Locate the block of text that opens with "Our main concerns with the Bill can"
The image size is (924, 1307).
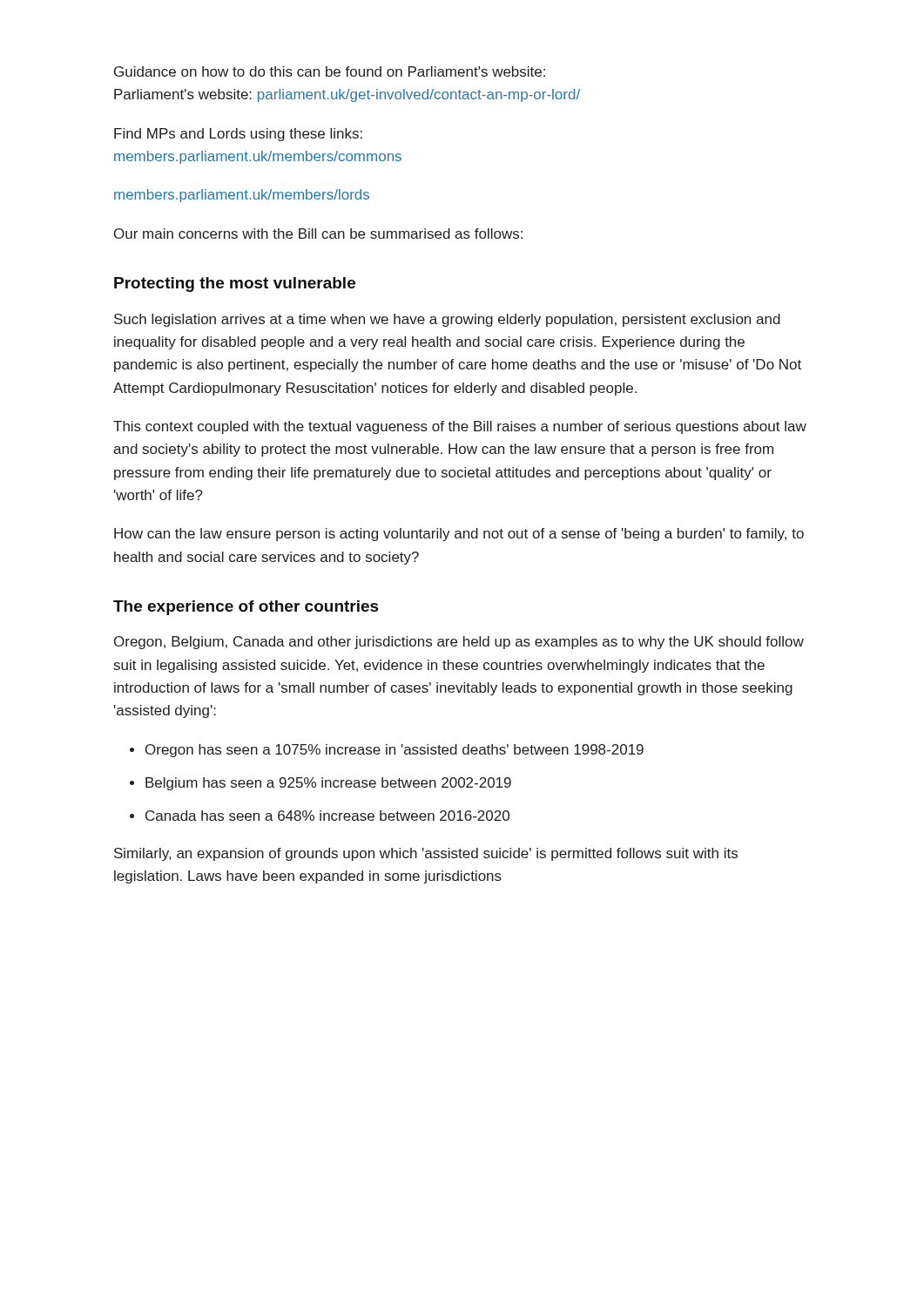coord(319,234)
